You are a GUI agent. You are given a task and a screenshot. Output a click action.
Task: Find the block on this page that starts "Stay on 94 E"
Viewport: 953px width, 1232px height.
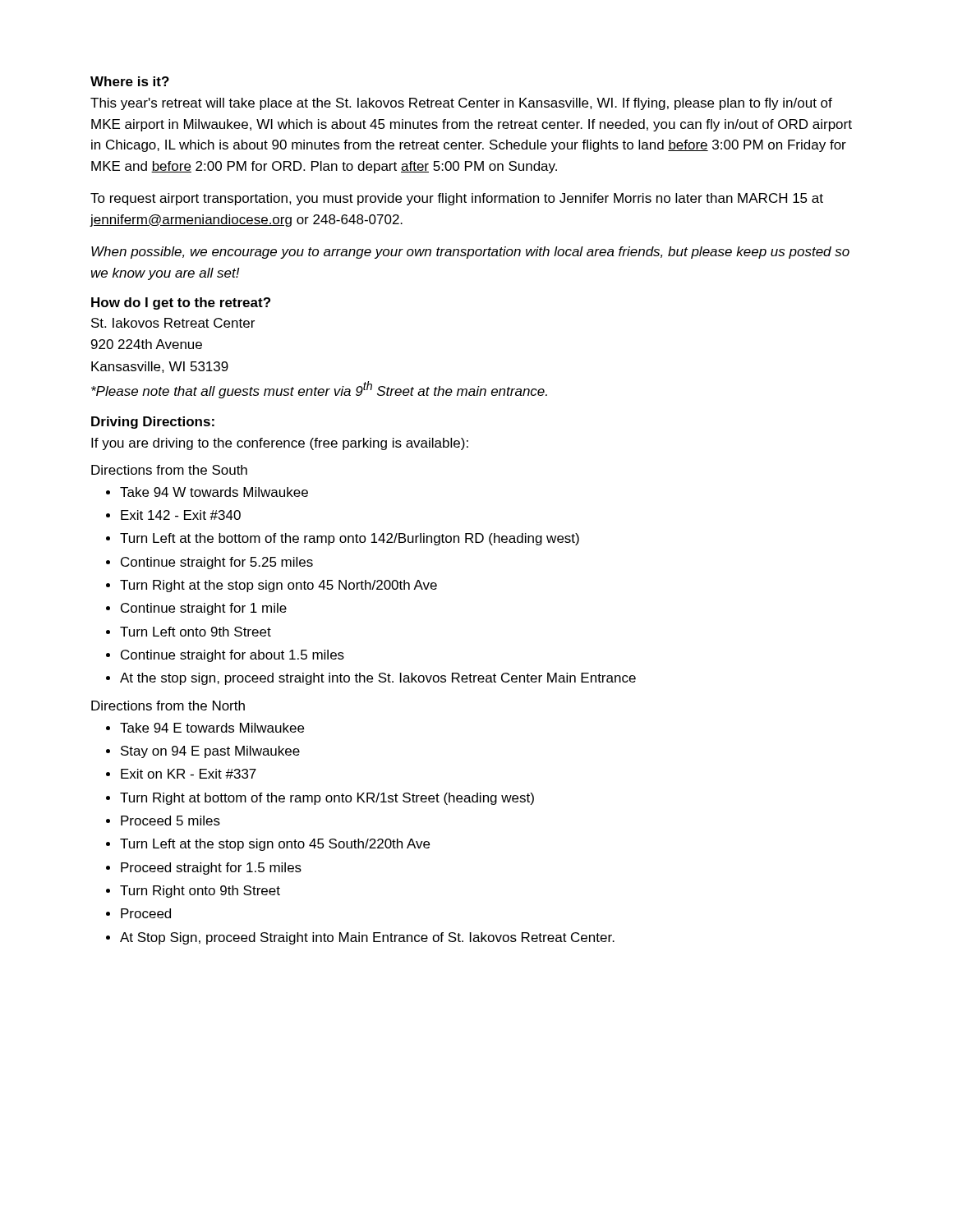coord(210,751)
